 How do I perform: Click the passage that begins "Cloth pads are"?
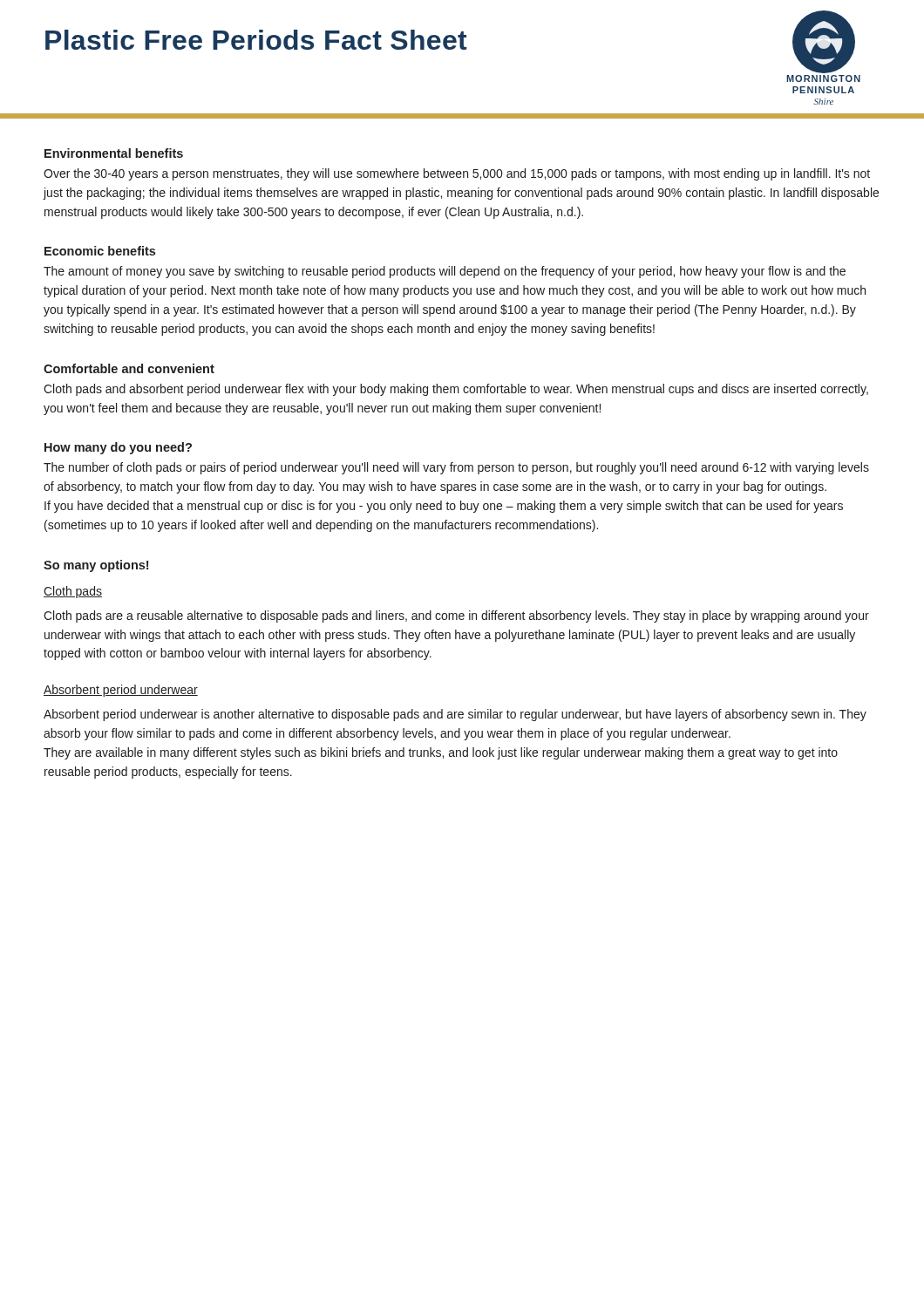[x=456, y=634]
